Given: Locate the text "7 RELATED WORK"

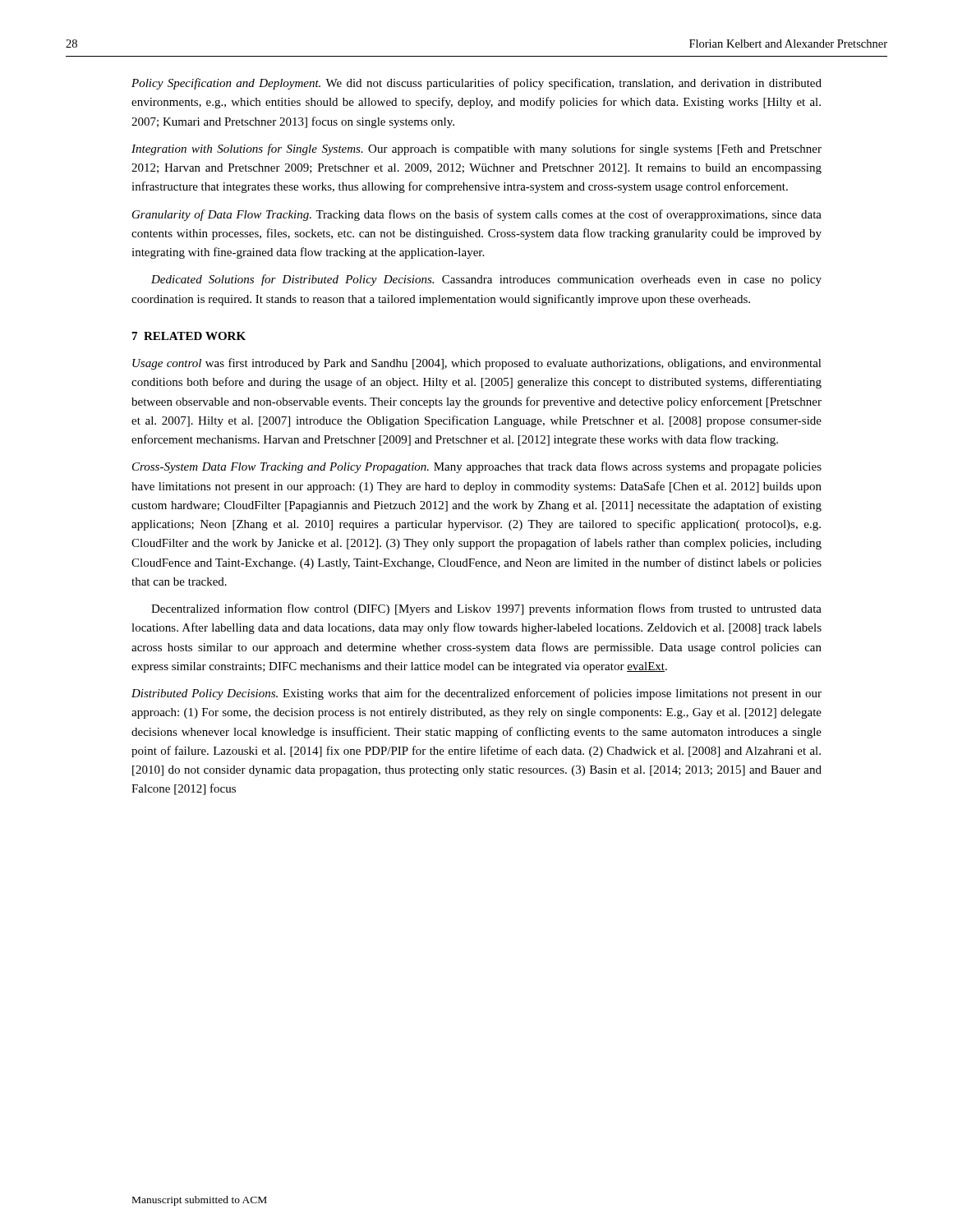Looking at the screenshot, I should click(189, 336).
